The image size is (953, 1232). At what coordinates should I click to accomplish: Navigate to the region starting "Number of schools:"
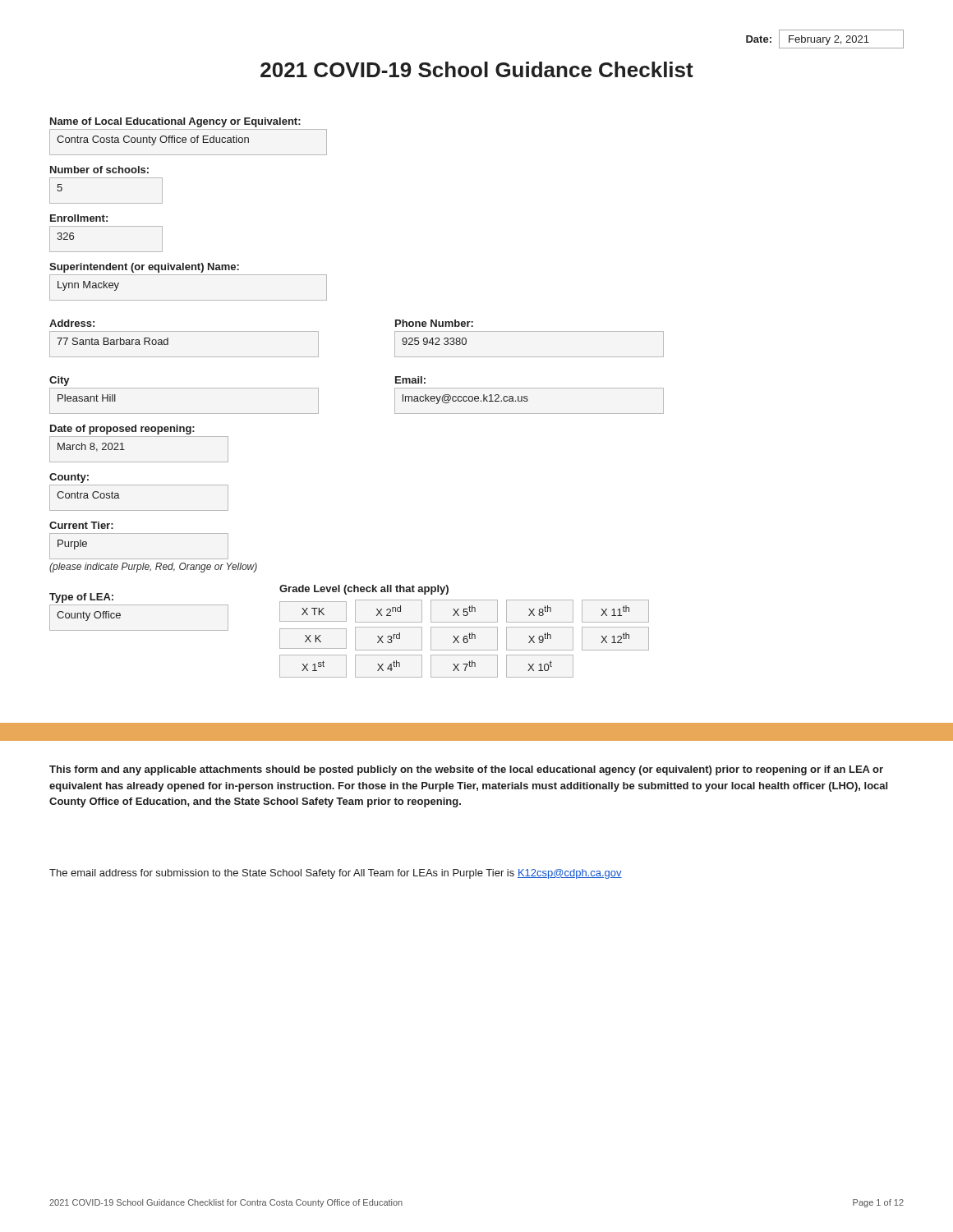99,170
